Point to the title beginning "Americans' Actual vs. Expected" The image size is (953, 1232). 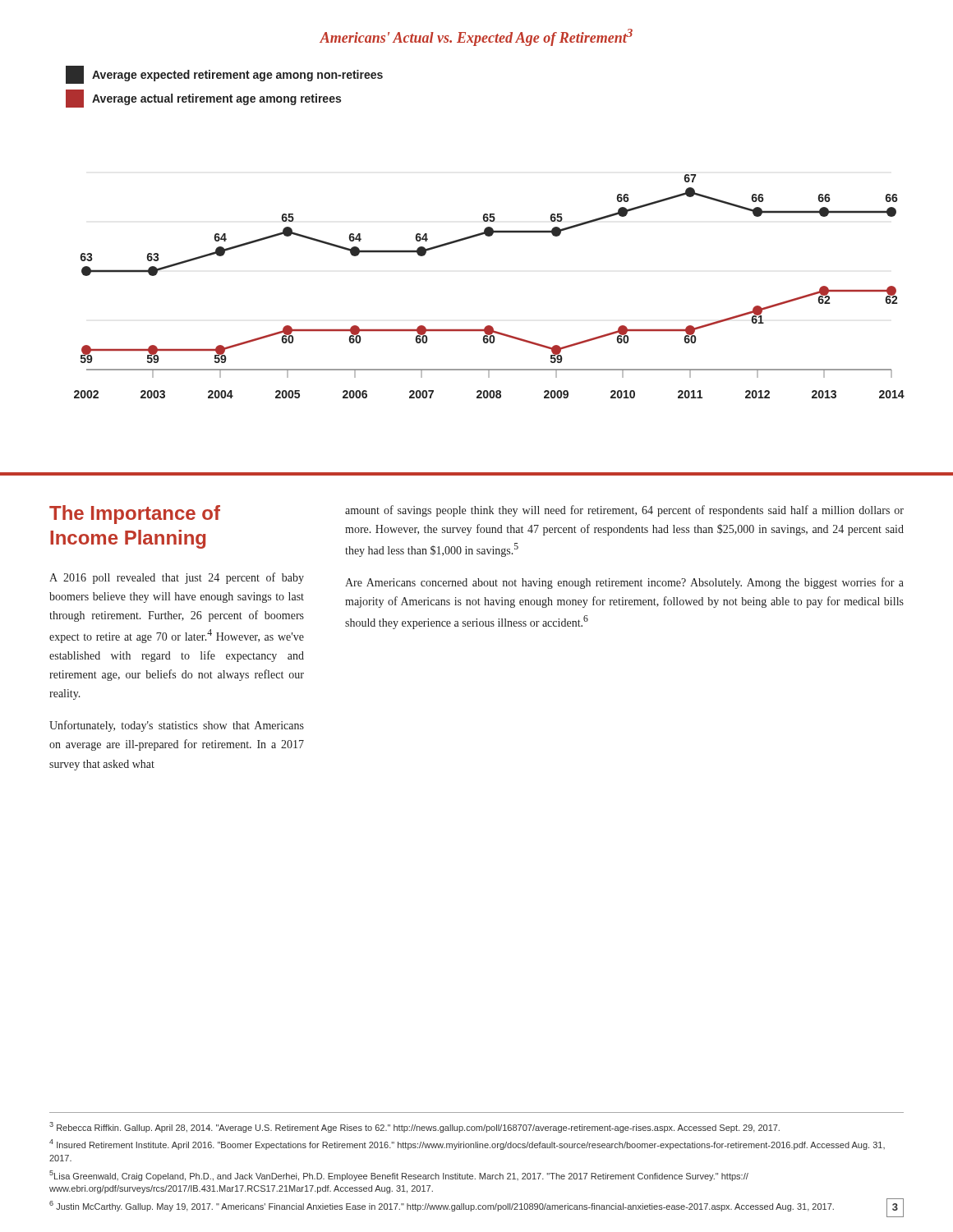(476, 36)
